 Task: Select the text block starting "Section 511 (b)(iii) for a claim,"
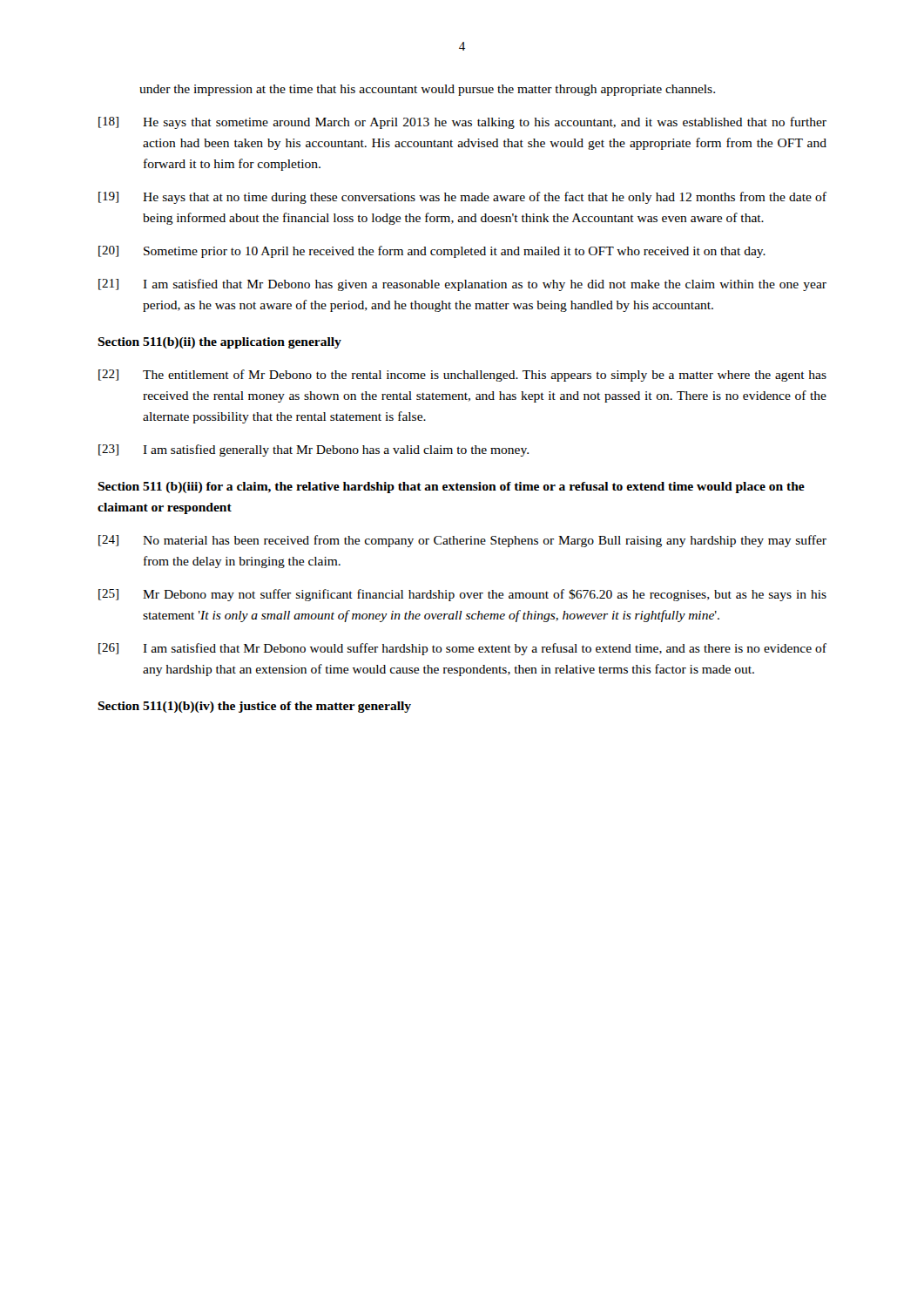(x=451, y=496)
